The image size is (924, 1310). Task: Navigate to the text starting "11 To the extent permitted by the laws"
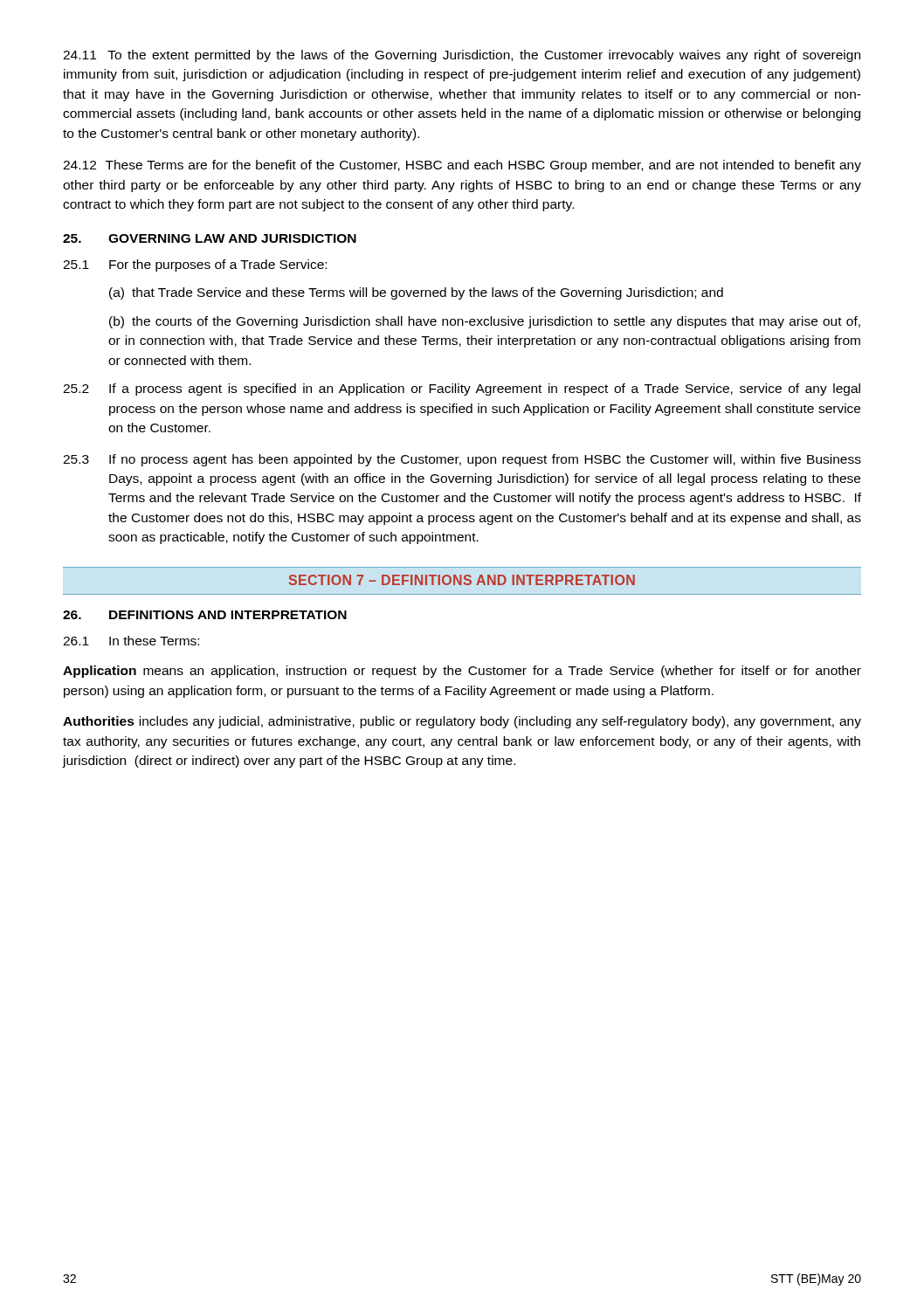point(462,95)
